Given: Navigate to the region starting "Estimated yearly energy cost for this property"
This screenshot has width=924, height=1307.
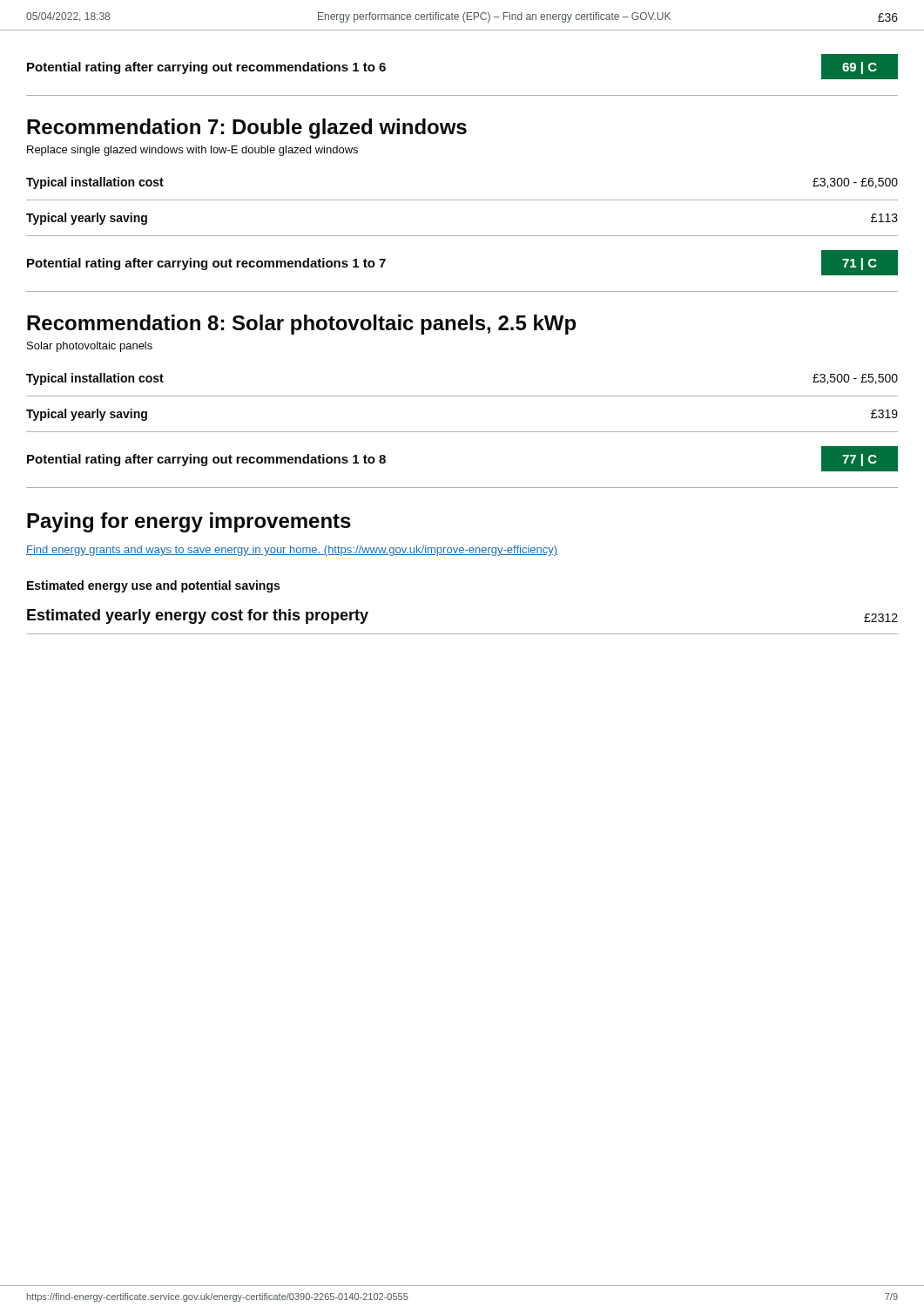Looking at the screenshot, I should pos(197,615).
